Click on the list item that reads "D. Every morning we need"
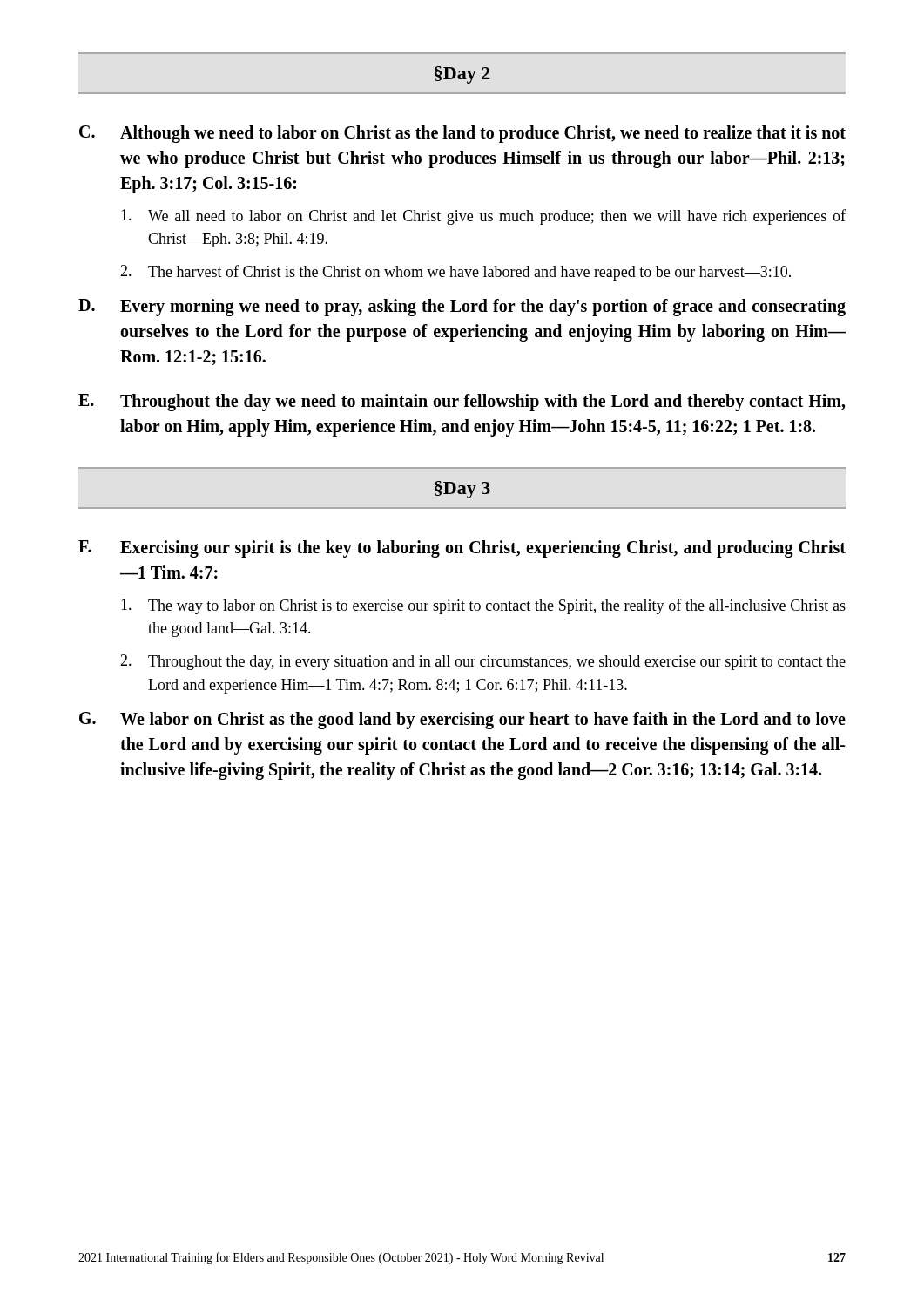 point(462,332)
